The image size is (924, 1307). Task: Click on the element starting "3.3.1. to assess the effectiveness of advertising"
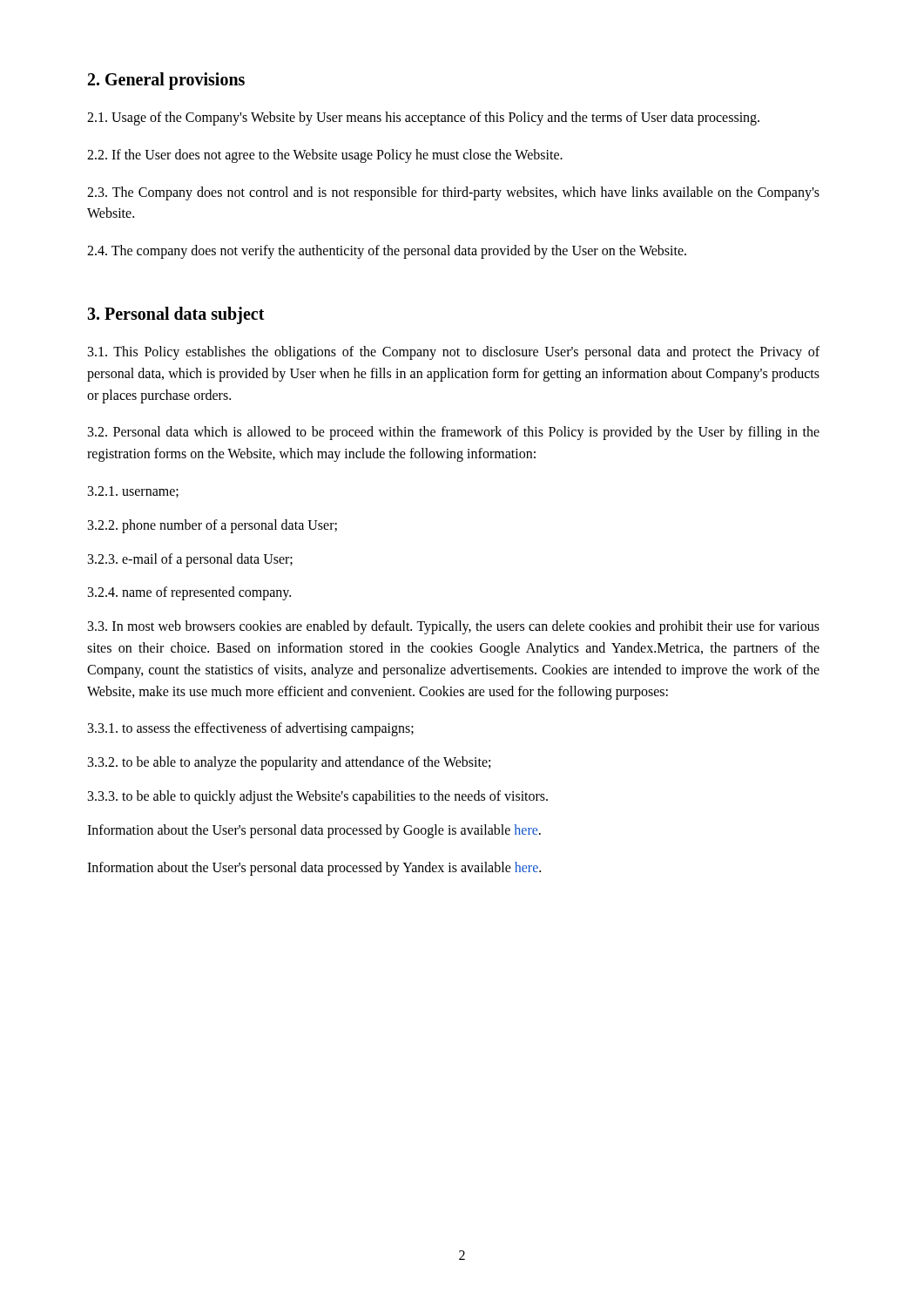click(x=251, y=728)
